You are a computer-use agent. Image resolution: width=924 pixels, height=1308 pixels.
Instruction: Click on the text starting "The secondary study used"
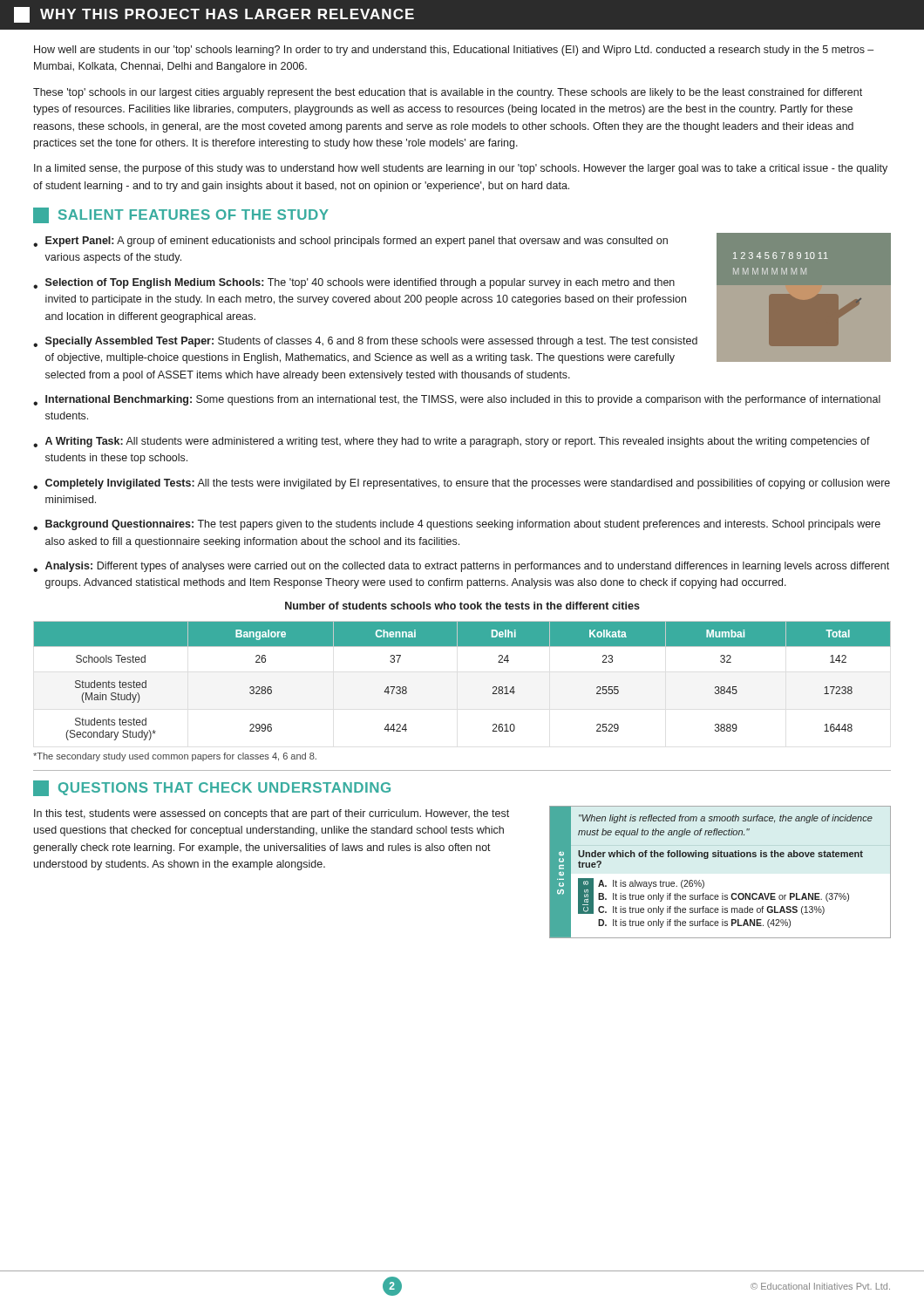(175, 756)
